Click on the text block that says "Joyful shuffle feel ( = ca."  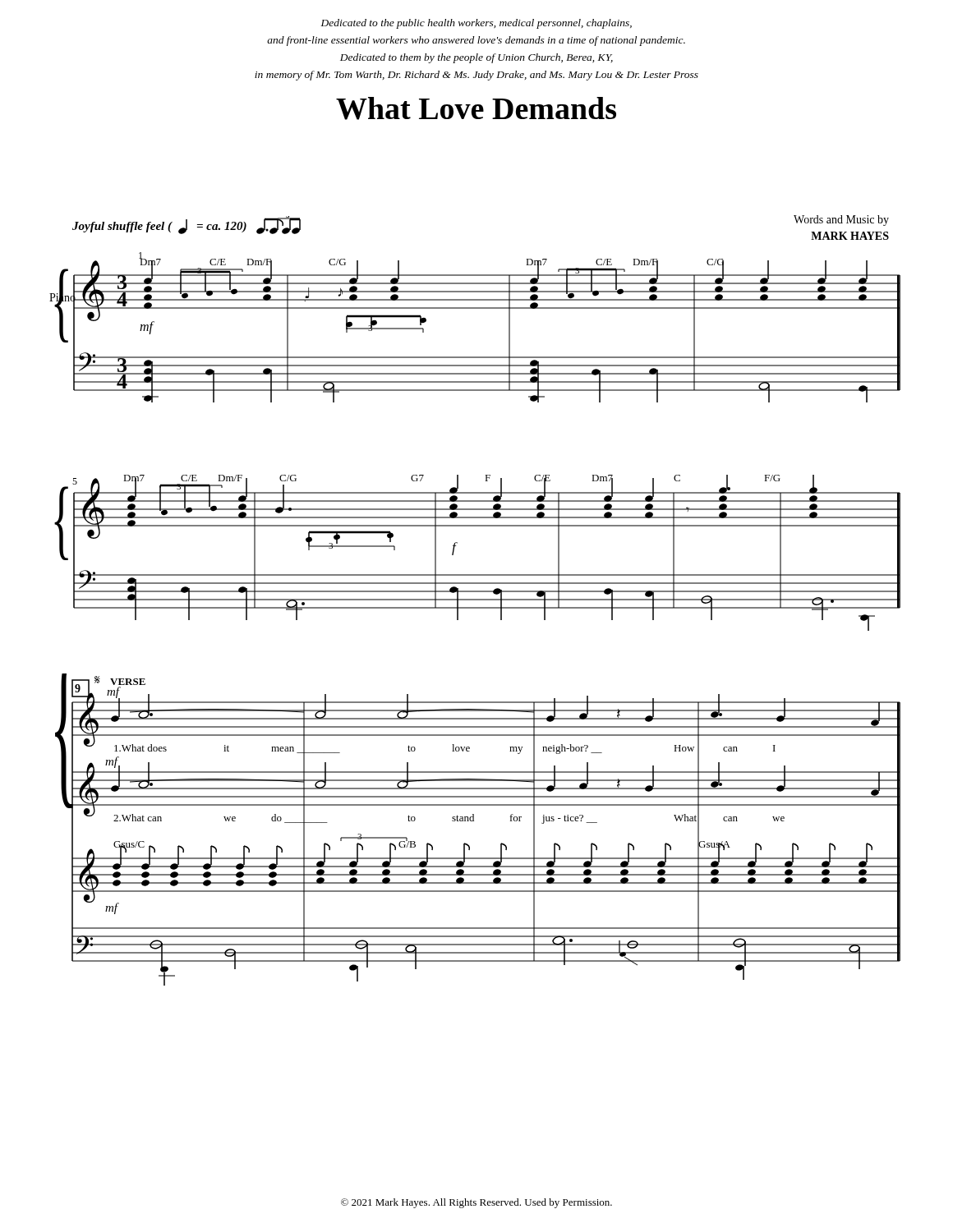point(188,226)
